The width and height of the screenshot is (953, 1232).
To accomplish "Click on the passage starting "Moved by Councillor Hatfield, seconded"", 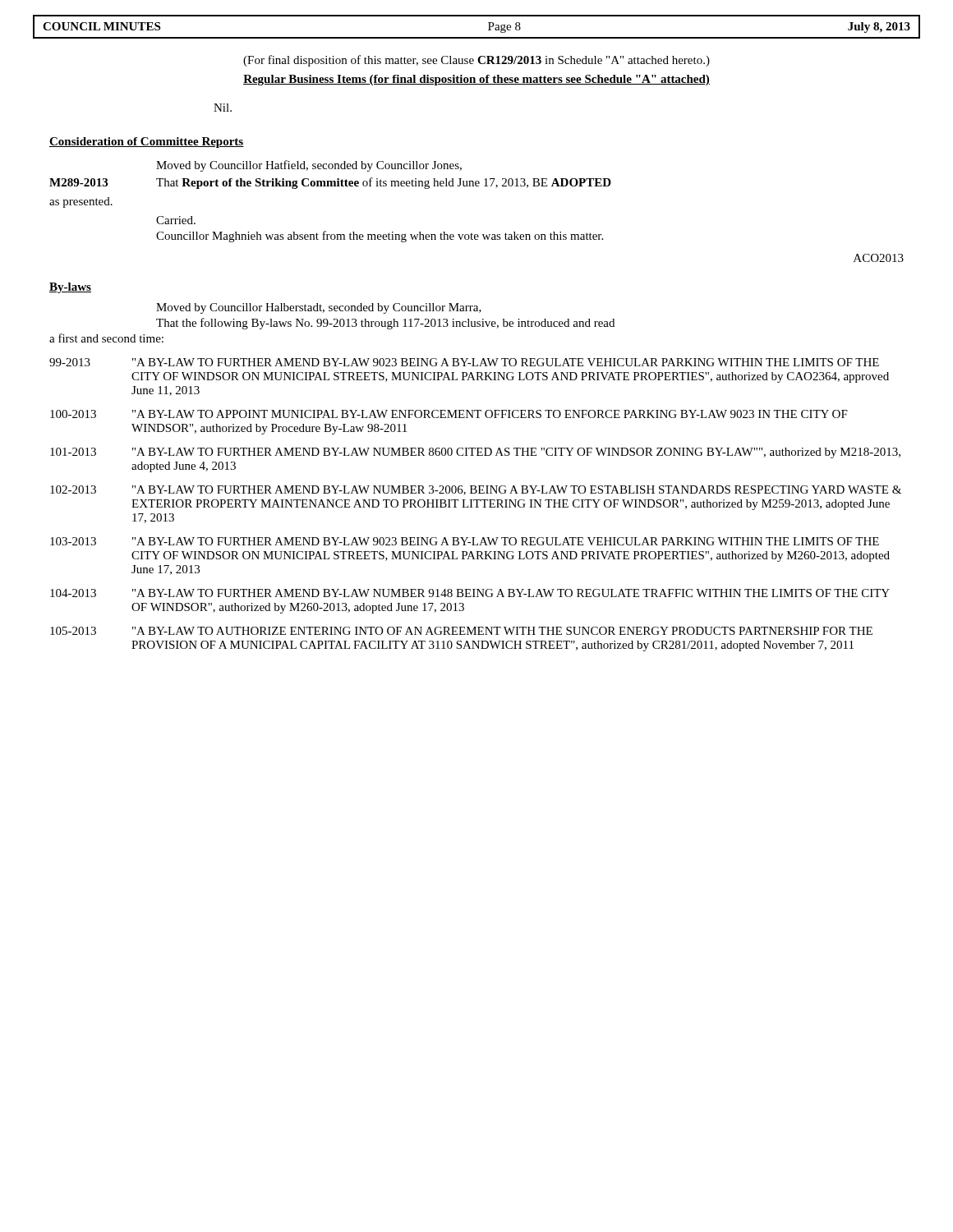I will click(309, 165).
